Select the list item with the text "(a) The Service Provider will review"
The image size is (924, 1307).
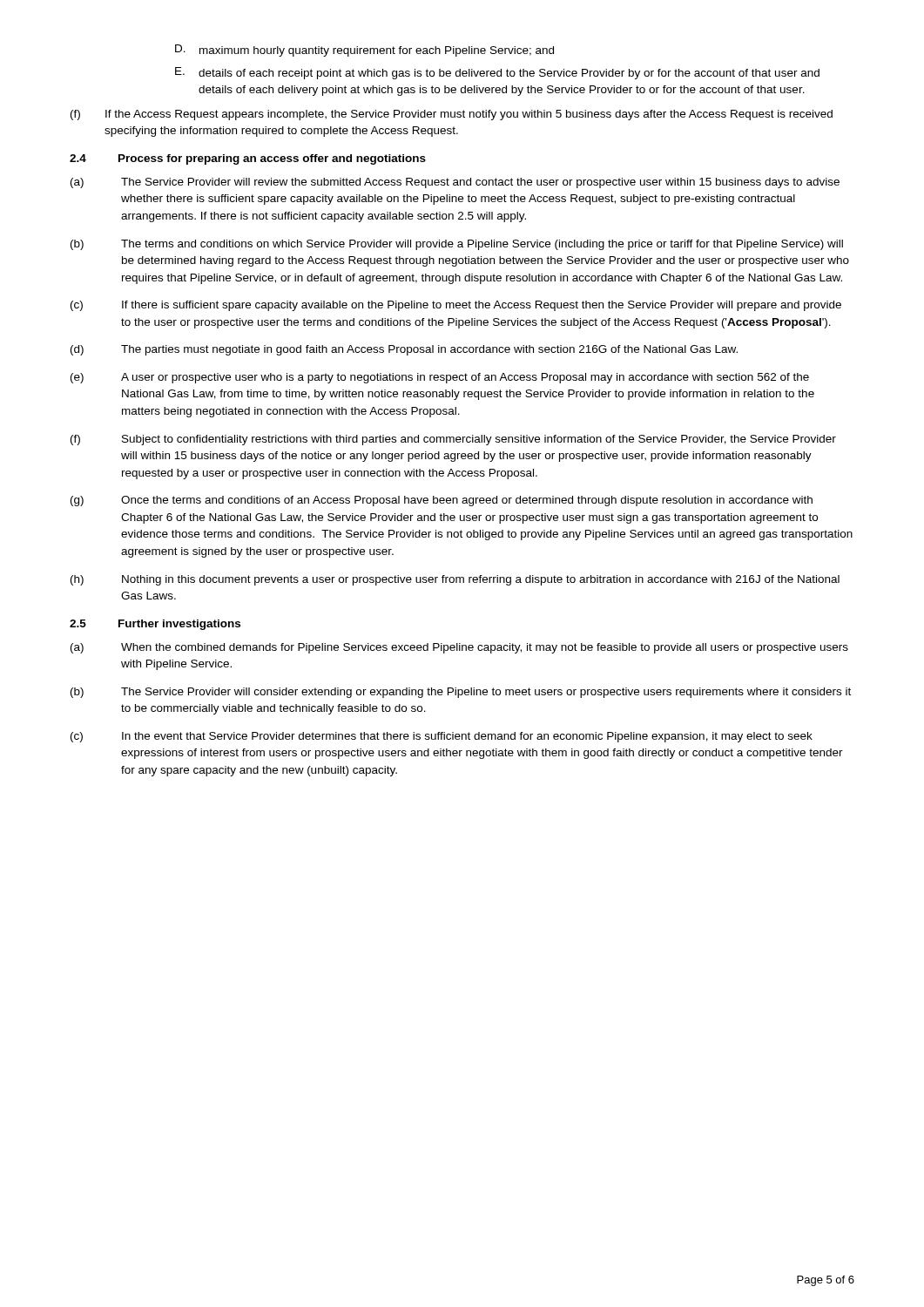462,199
